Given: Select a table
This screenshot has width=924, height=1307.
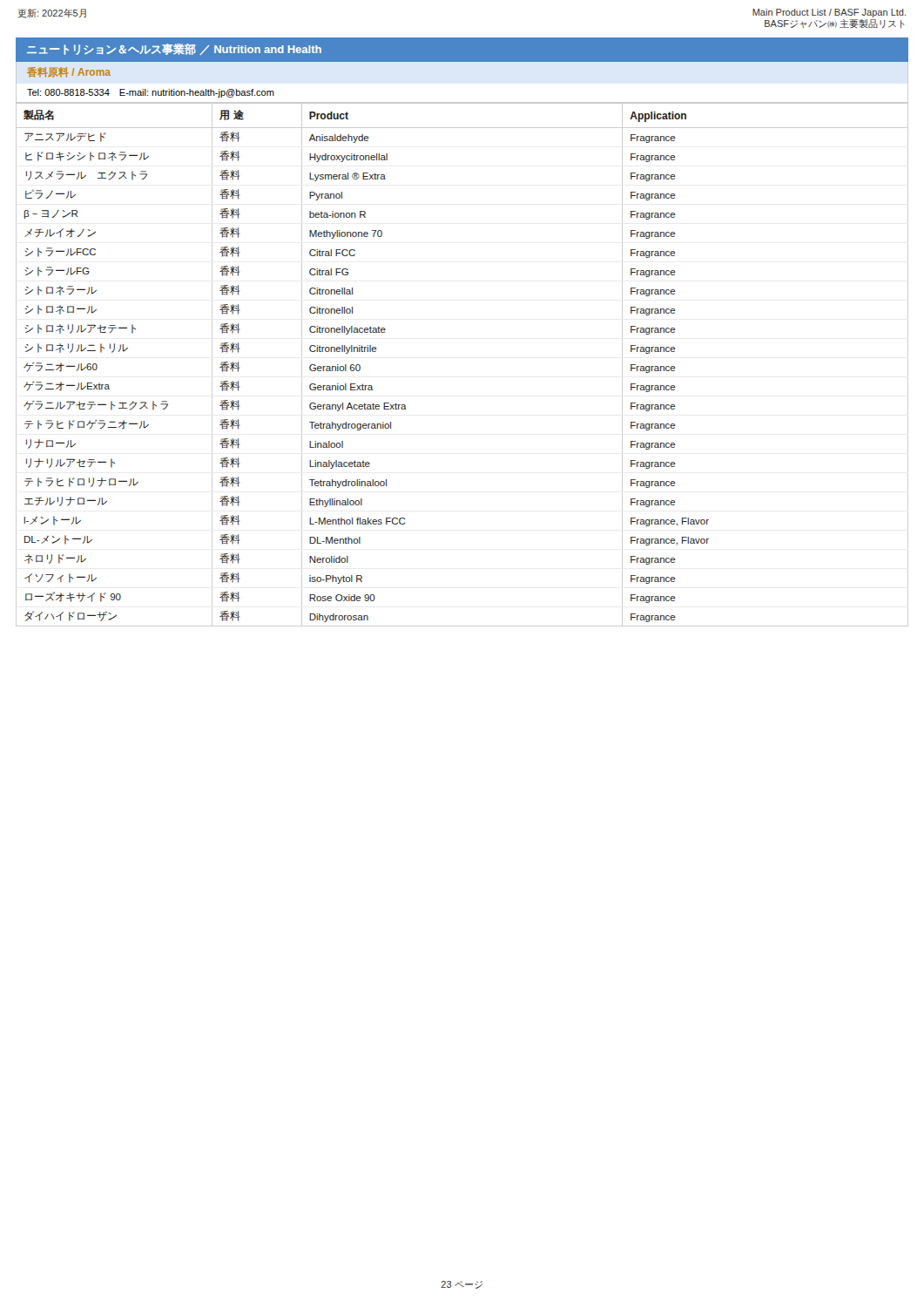Looking at the screenshot, I should (x=462, y=365).
